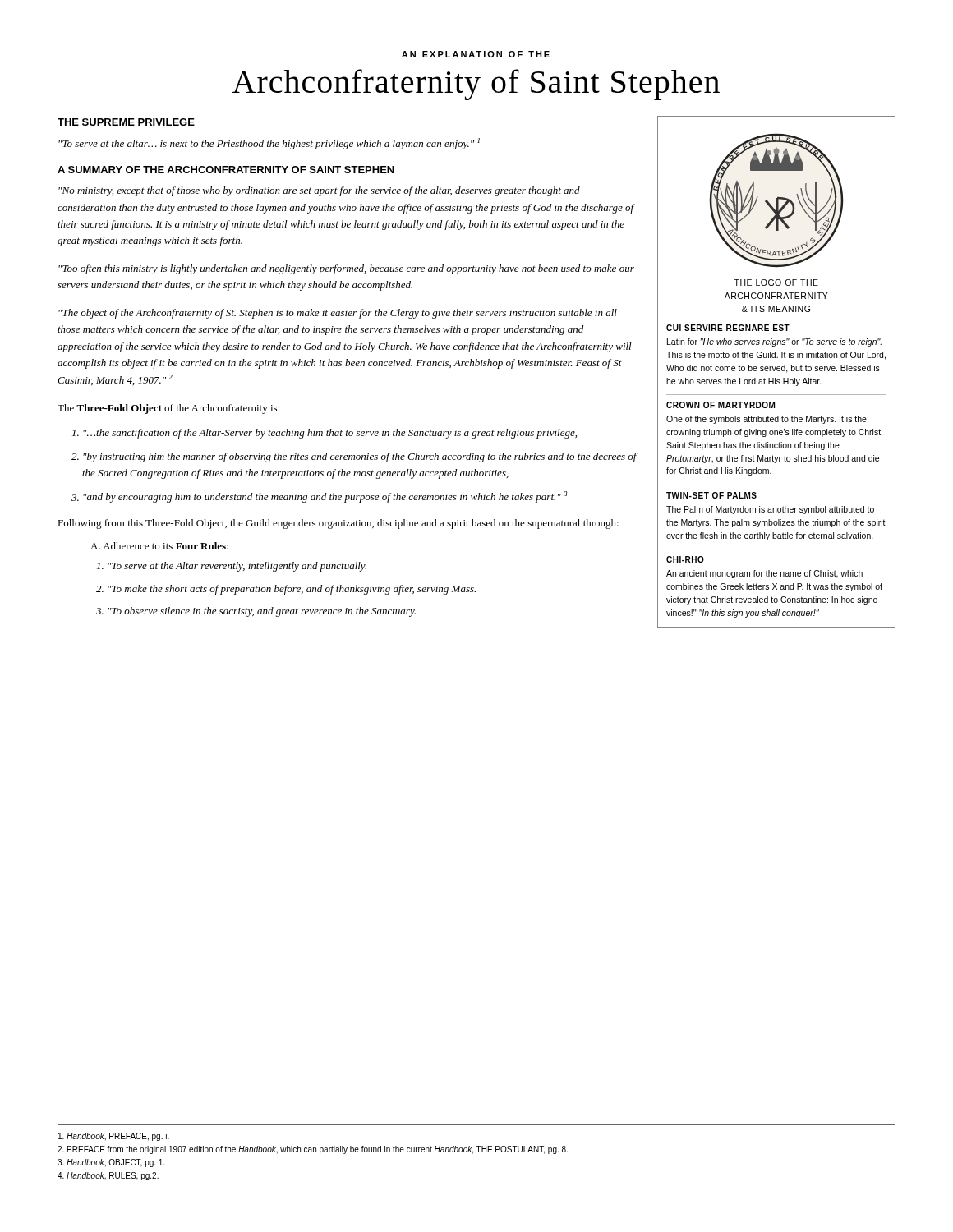Select the text starting "An ancient monogram"

(x=774, y=593)
